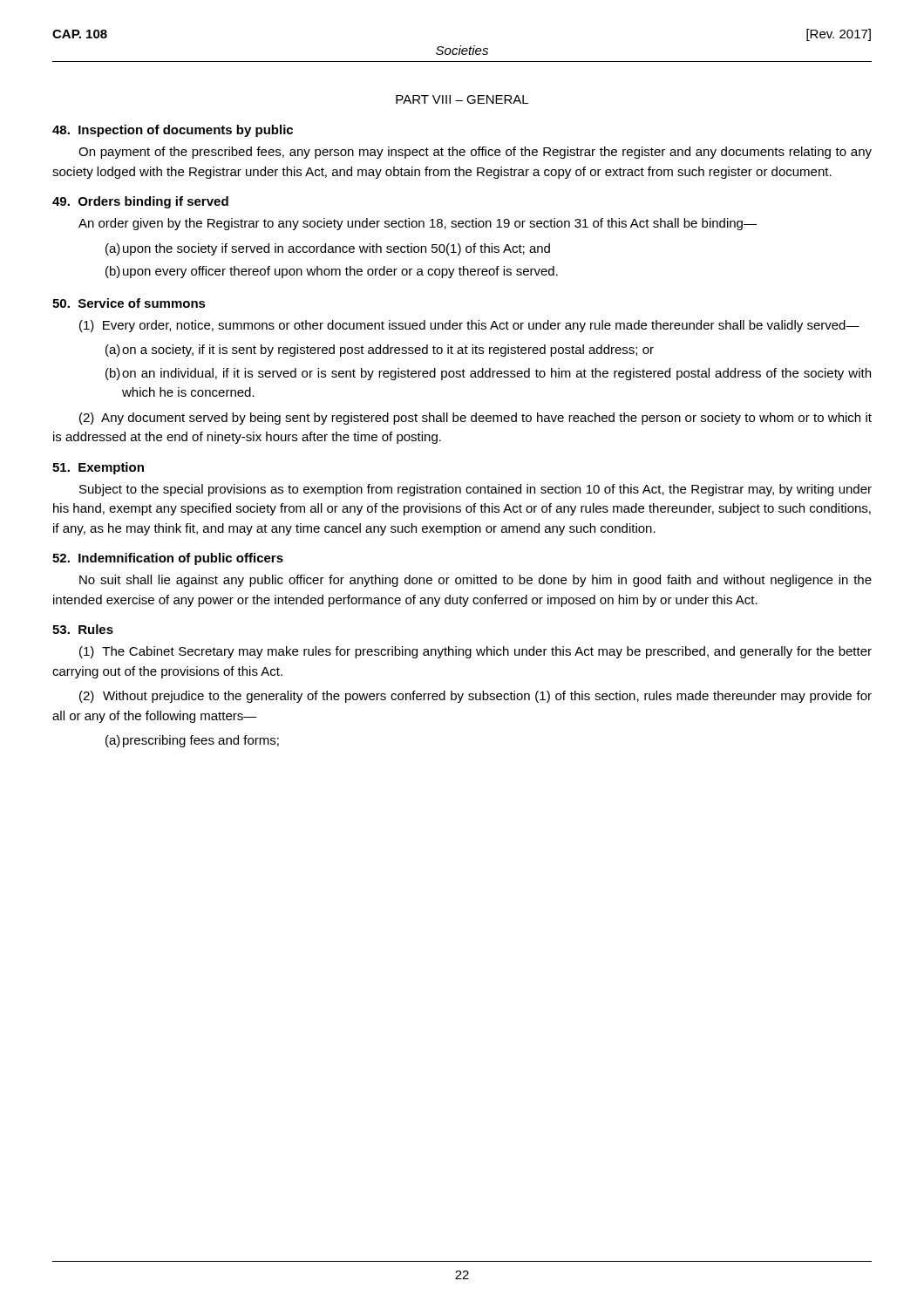924x1308 pixels.
Task: Navigate to the text starting "52. Indemnification of public officers"
Action: click(168, 558)
